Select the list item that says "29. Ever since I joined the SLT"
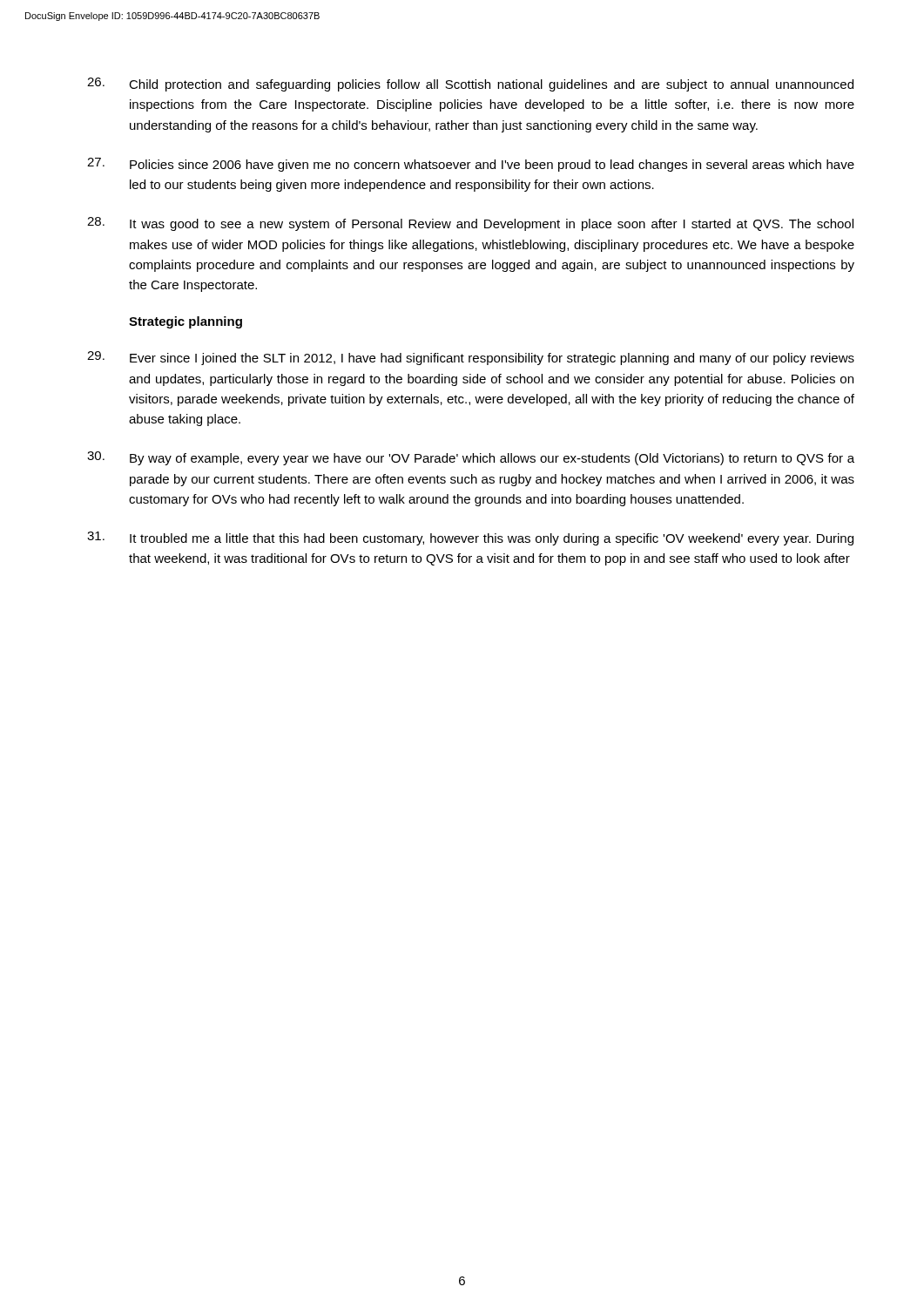Screen dimensions: 1307x924 click(471, 388)
